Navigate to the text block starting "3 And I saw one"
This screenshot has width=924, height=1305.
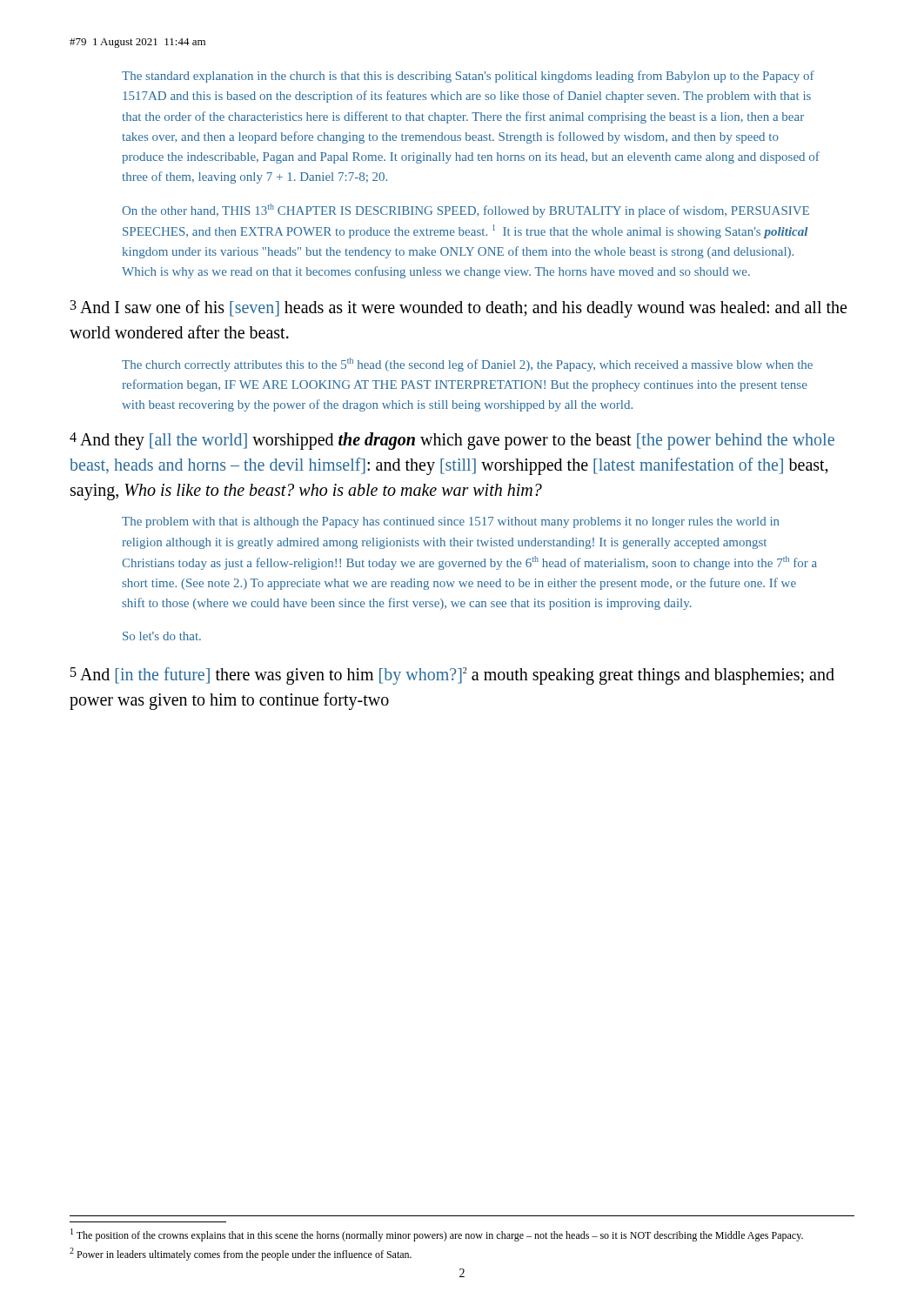(458, 319)
